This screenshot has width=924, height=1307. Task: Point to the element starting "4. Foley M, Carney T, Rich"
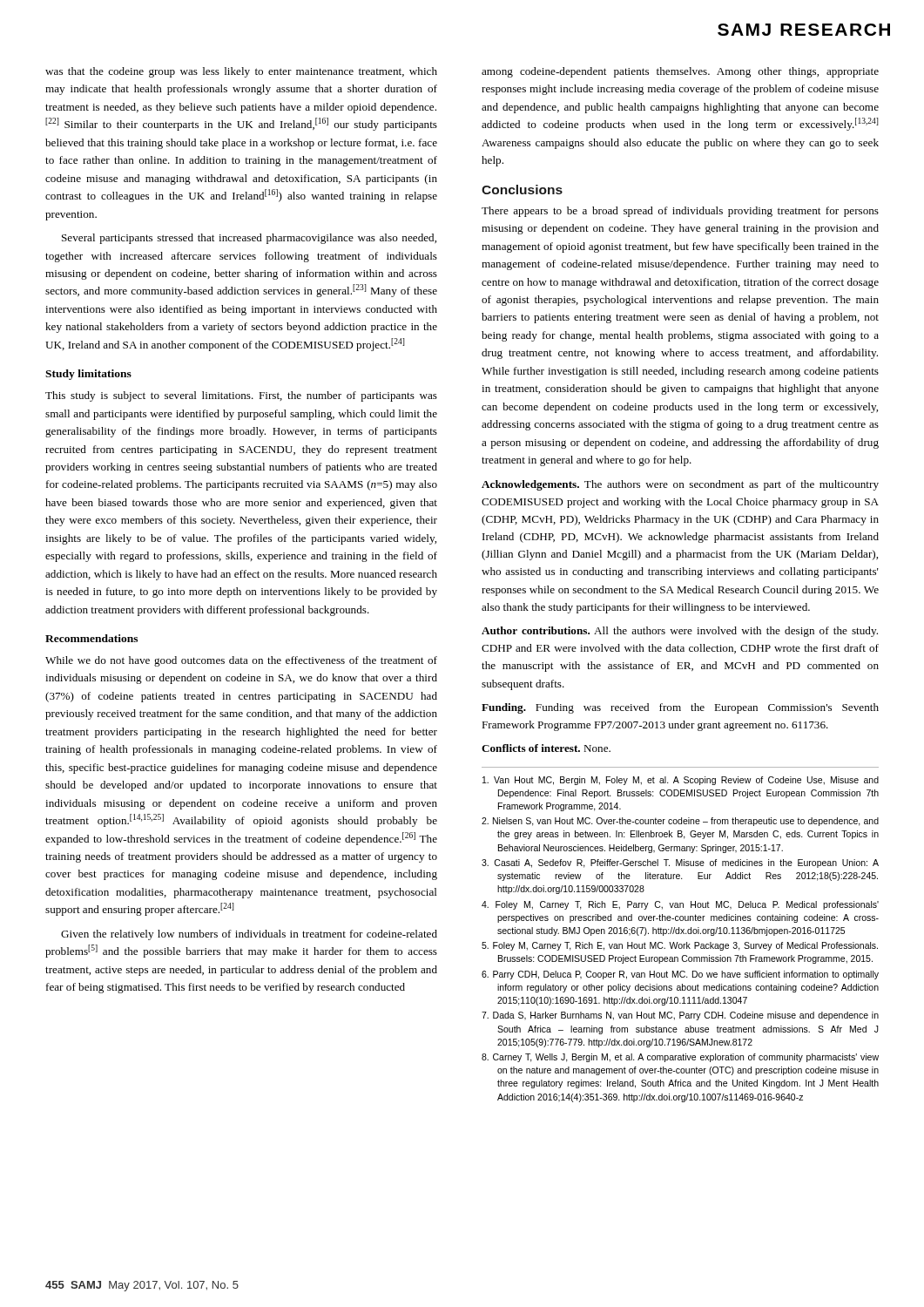[x=680, y=917]
